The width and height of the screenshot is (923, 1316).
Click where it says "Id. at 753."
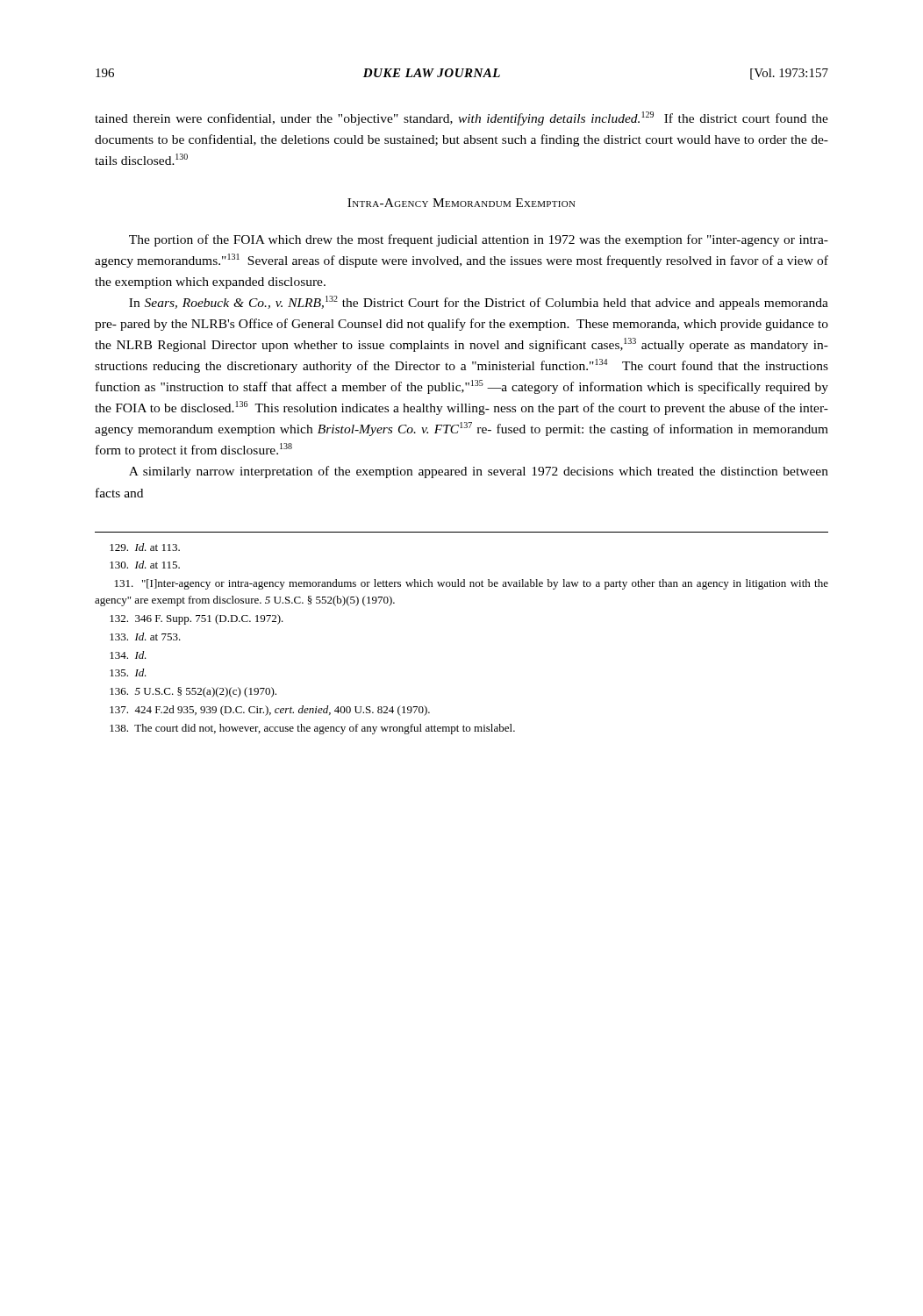click(138, 636)
